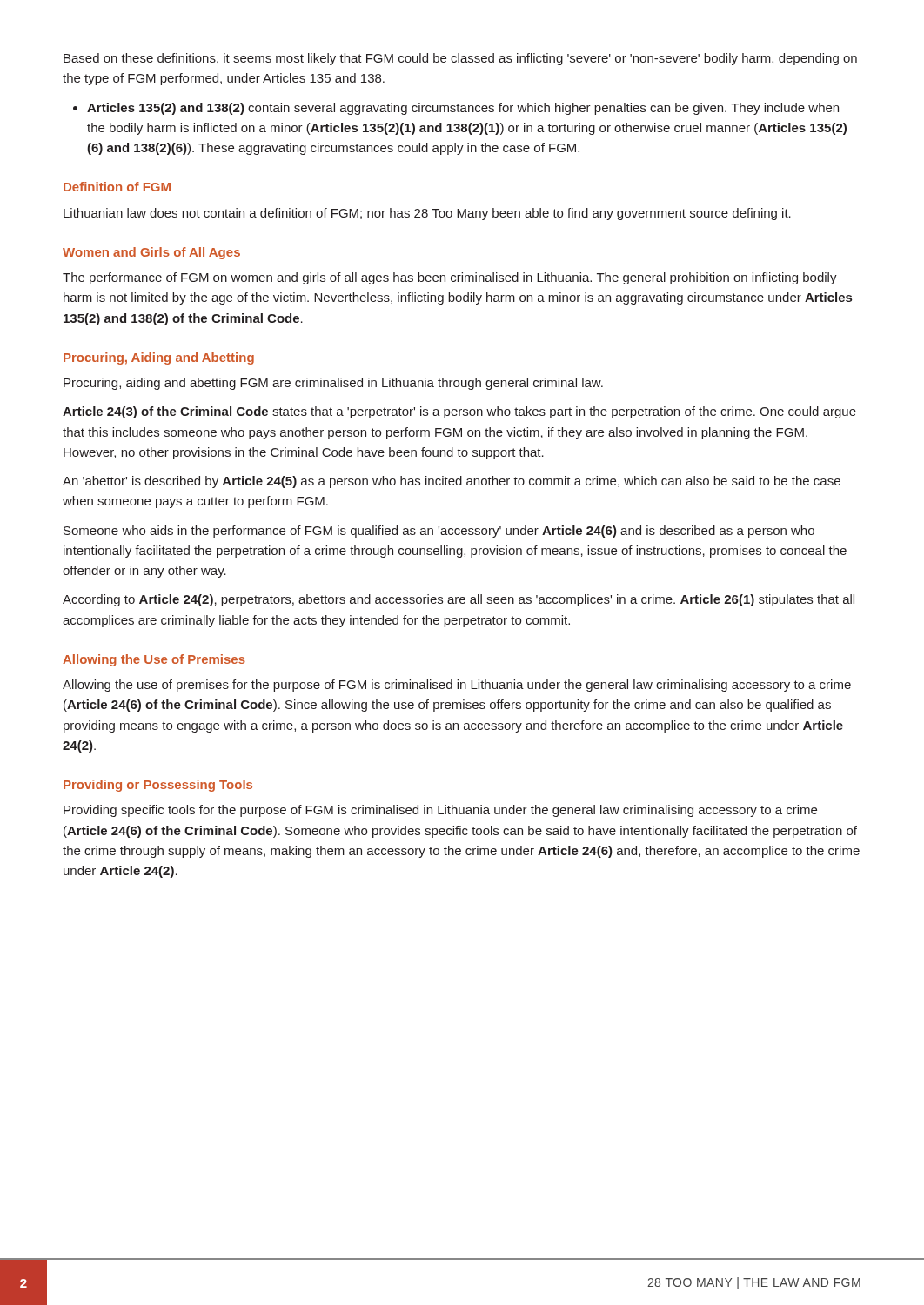Select the list item containing "Articles 135(2) and 138(2) contain several aggravating"
Image resolution: width=924 pixels, height=1305 pixels.
pos(462,127)
